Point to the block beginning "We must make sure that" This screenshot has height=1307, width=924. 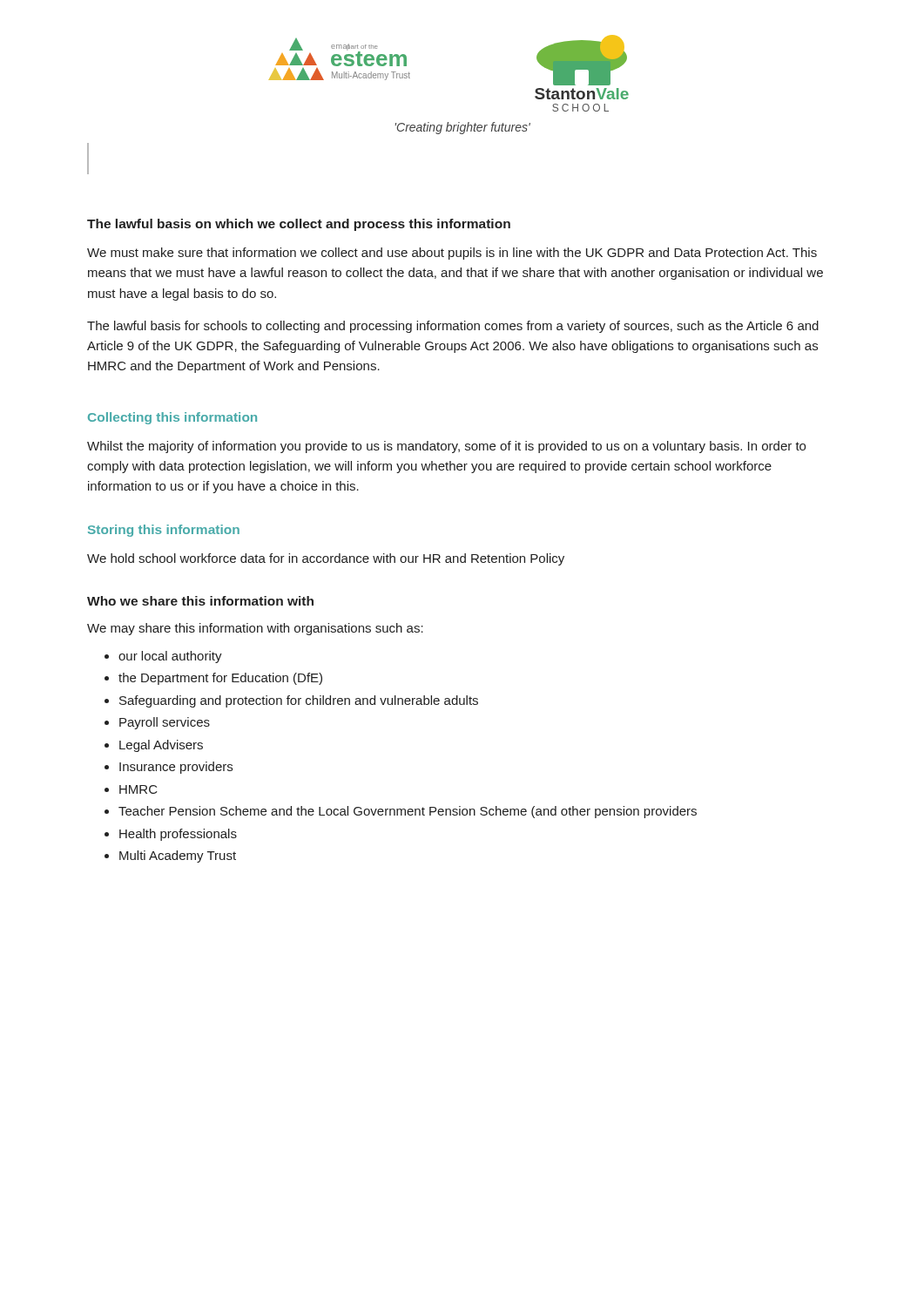pos(455,273)
